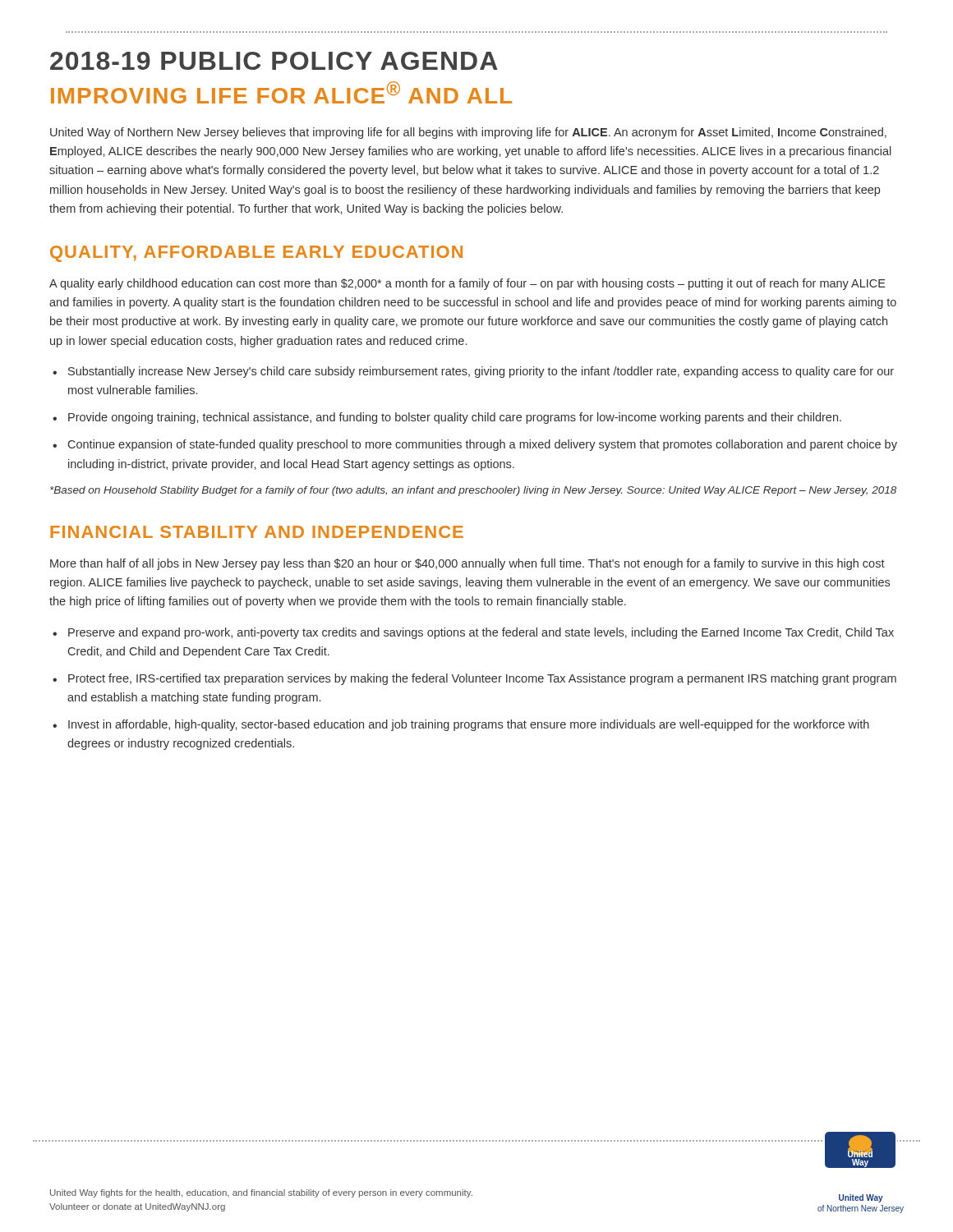This screenshot has height=1232, width=953.
Task: Select the list item that reads "Substantially increase New Jersey's child care"
Action: 481,381
